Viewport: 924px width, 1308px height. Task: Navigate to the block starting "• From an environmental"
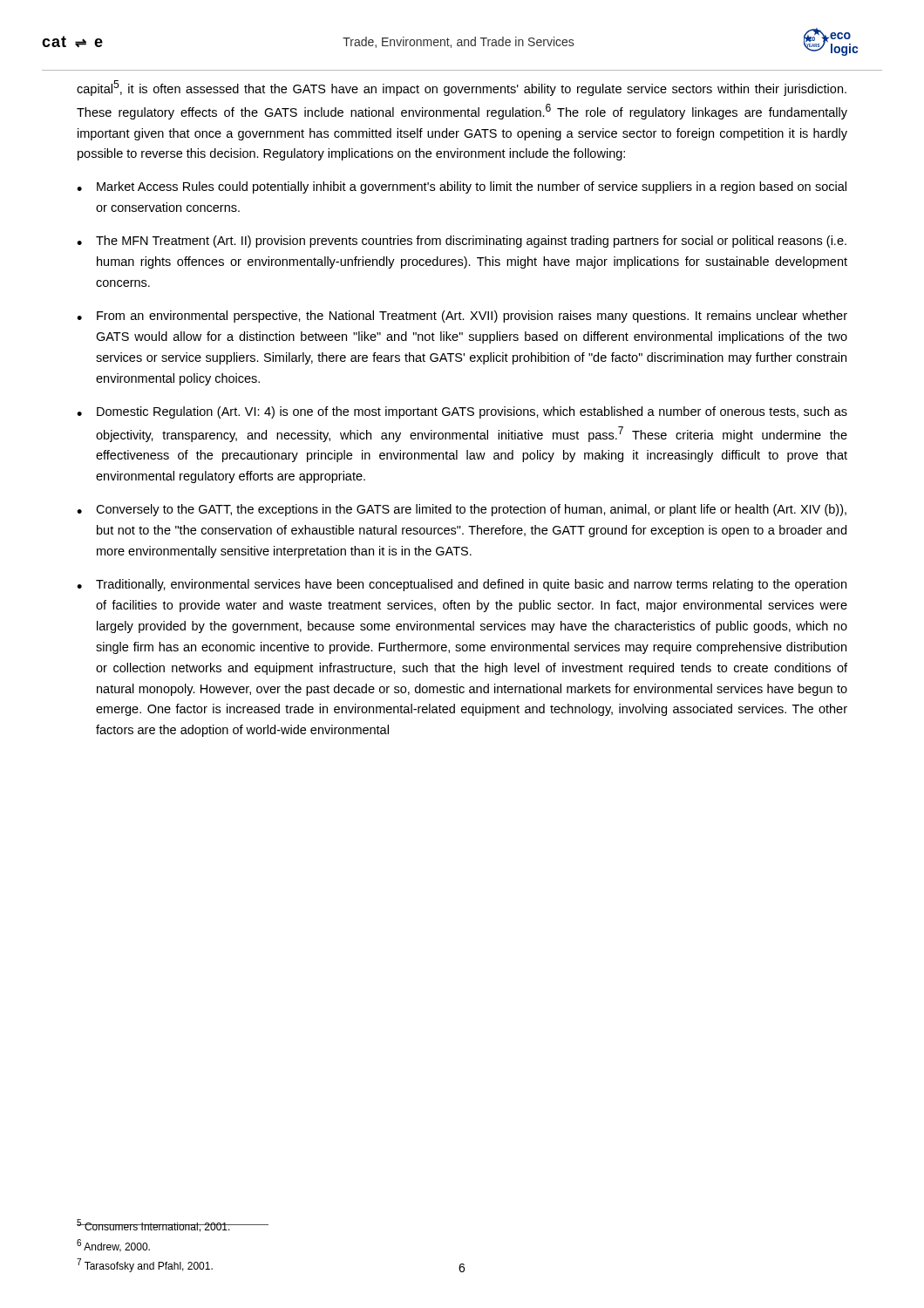(462, 348)
